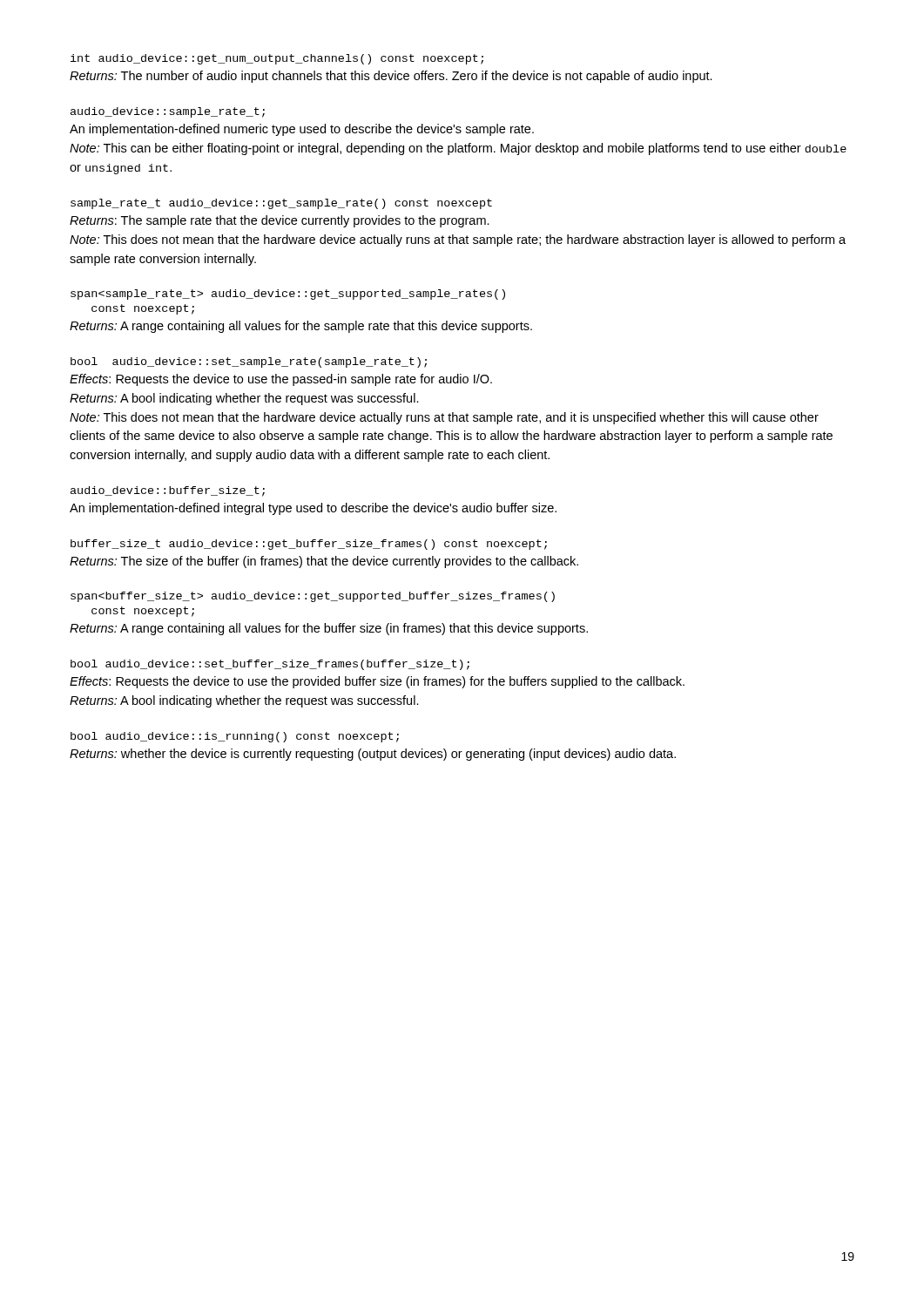924x1307 pixels.
Task: Select the text block containing "bool audio_device::is_running() const noexcept; Returns: whether"
Action: click(x=462, y=747)
